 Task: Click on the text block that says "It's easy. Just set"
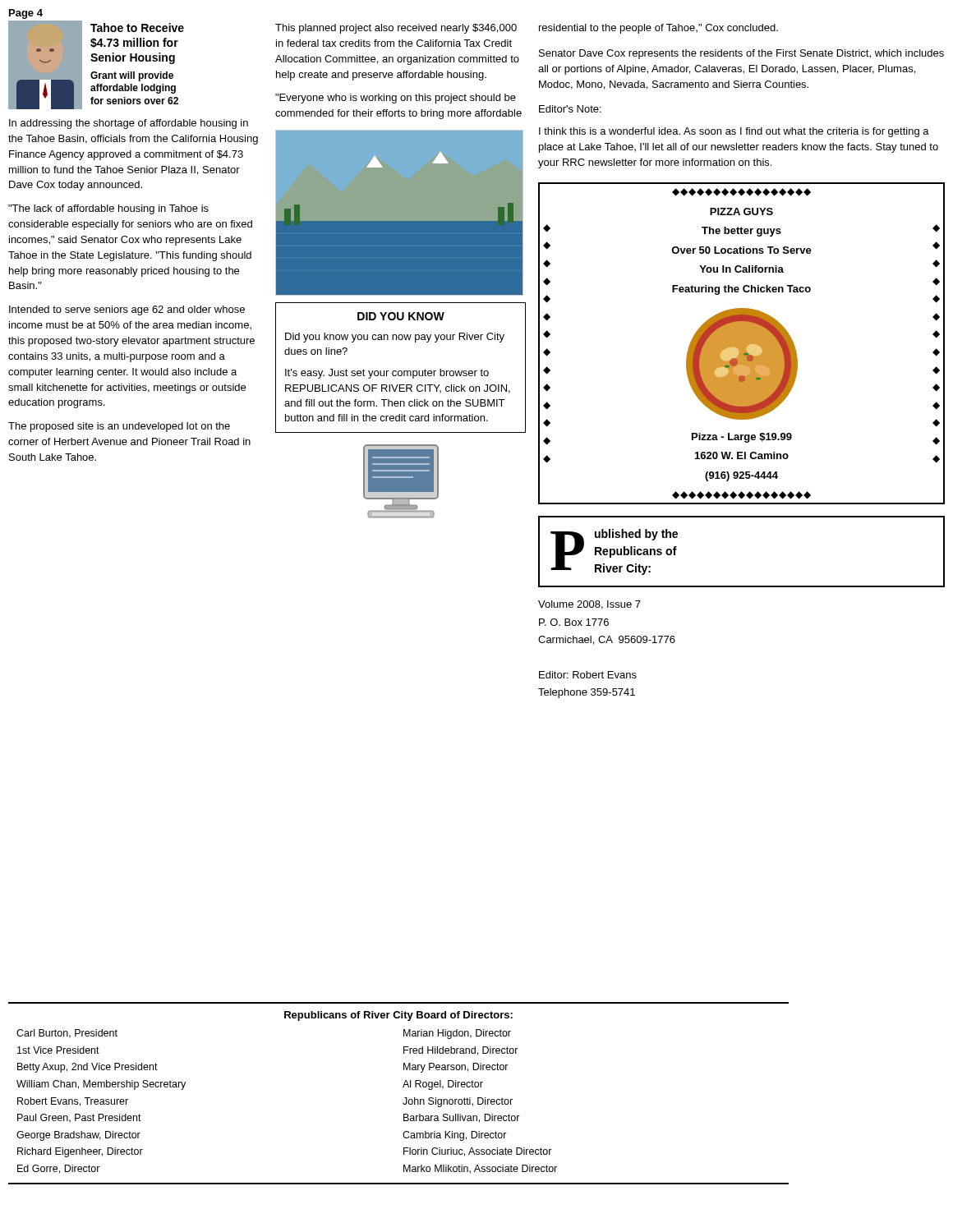coord(398,395)
